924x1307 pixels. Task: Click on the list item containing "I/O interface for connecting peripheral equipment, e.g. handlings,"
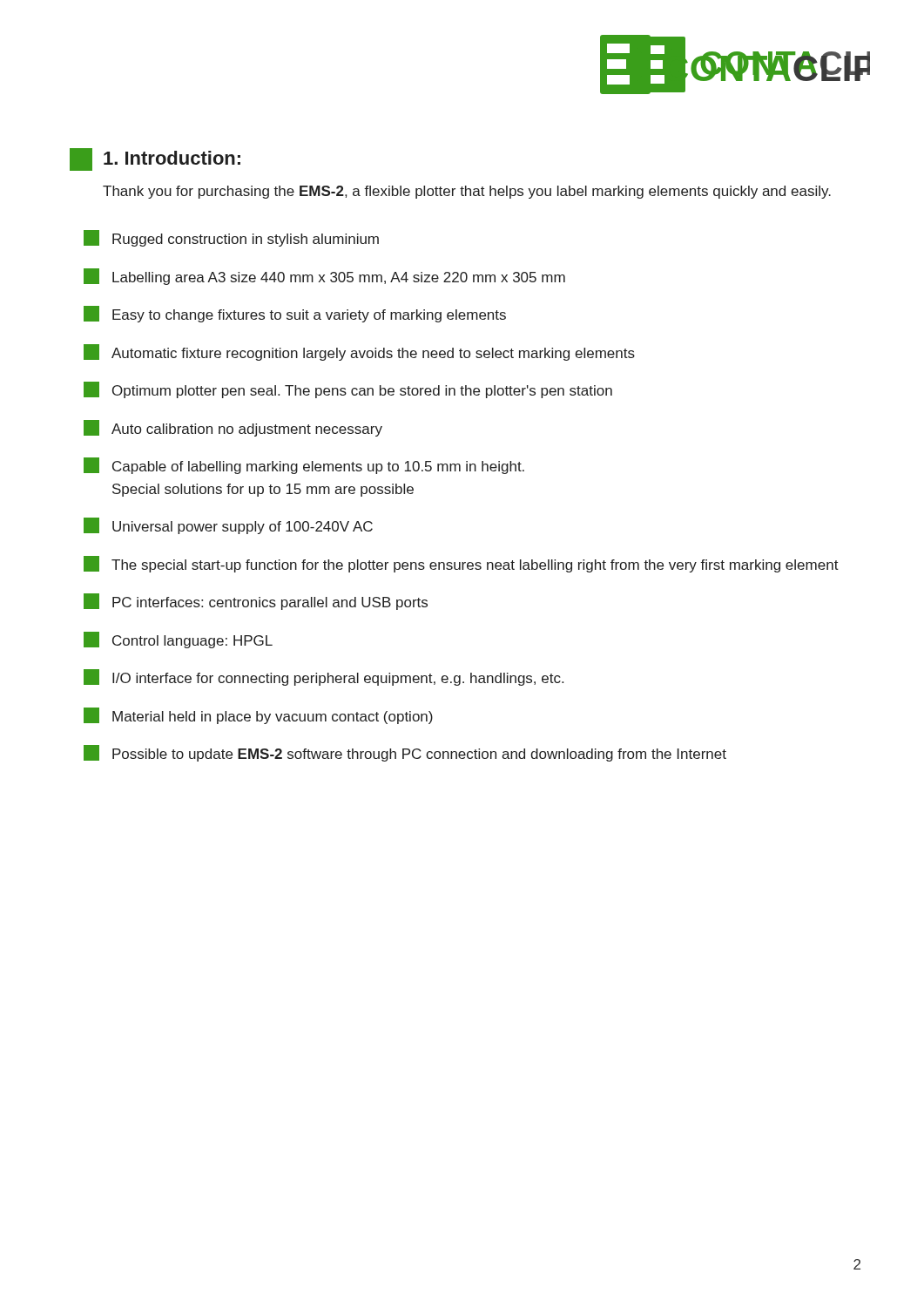click(x=324, y=679)
